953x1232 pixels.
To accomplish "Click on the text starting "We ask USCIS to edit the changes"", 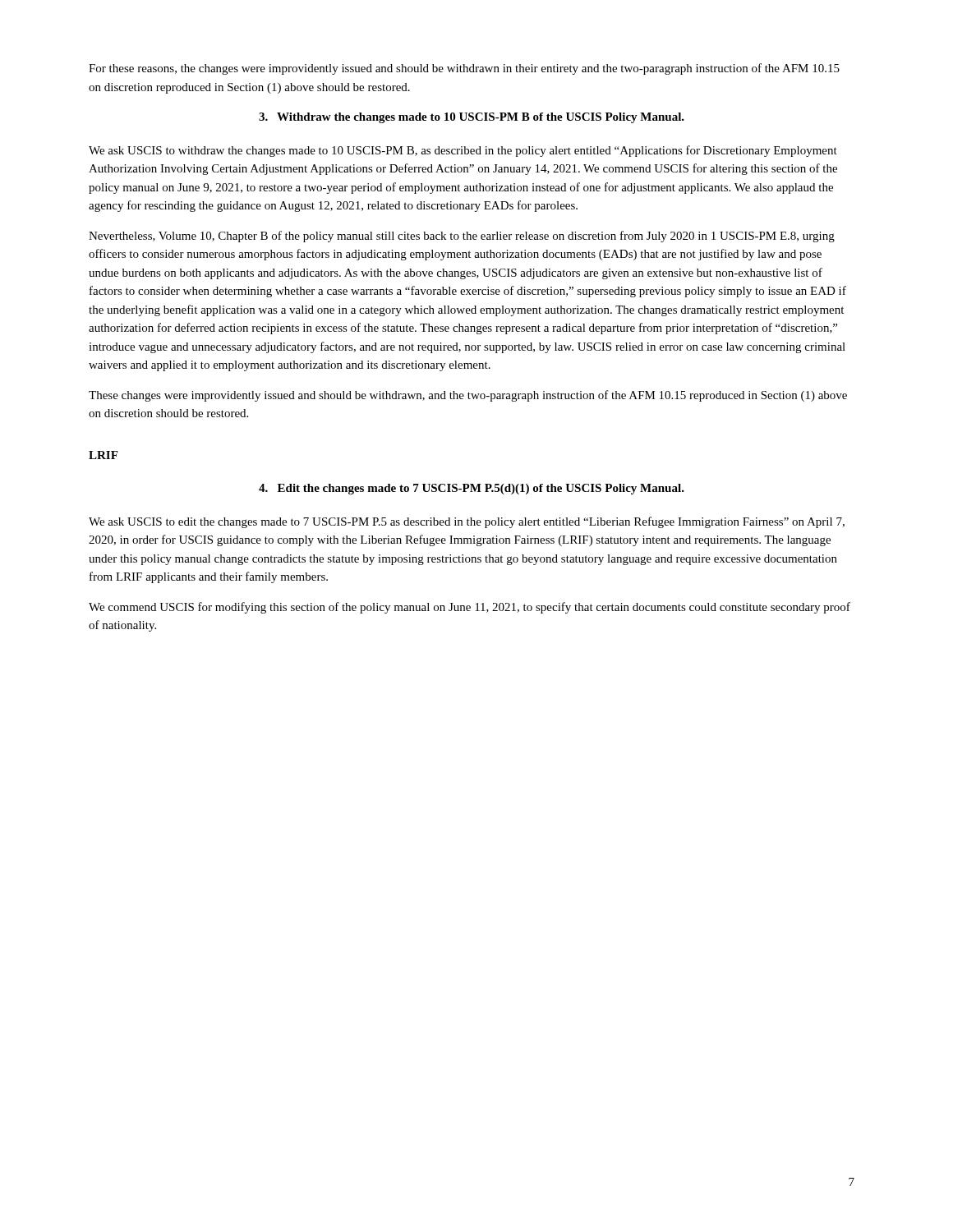I will (467, 549).
